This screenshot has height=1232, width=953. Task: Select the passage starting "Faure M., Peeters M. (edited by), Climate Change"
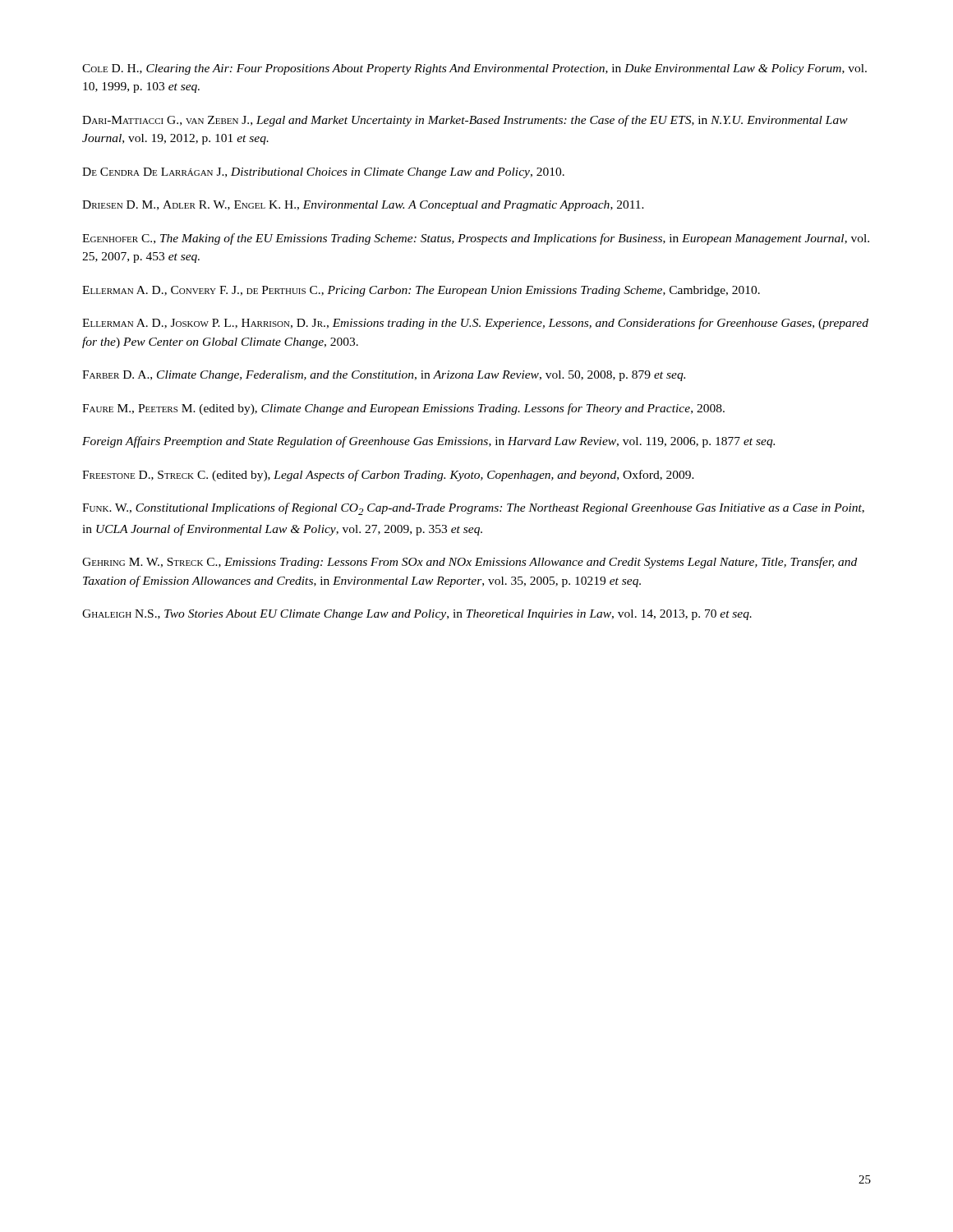[476, 408]
